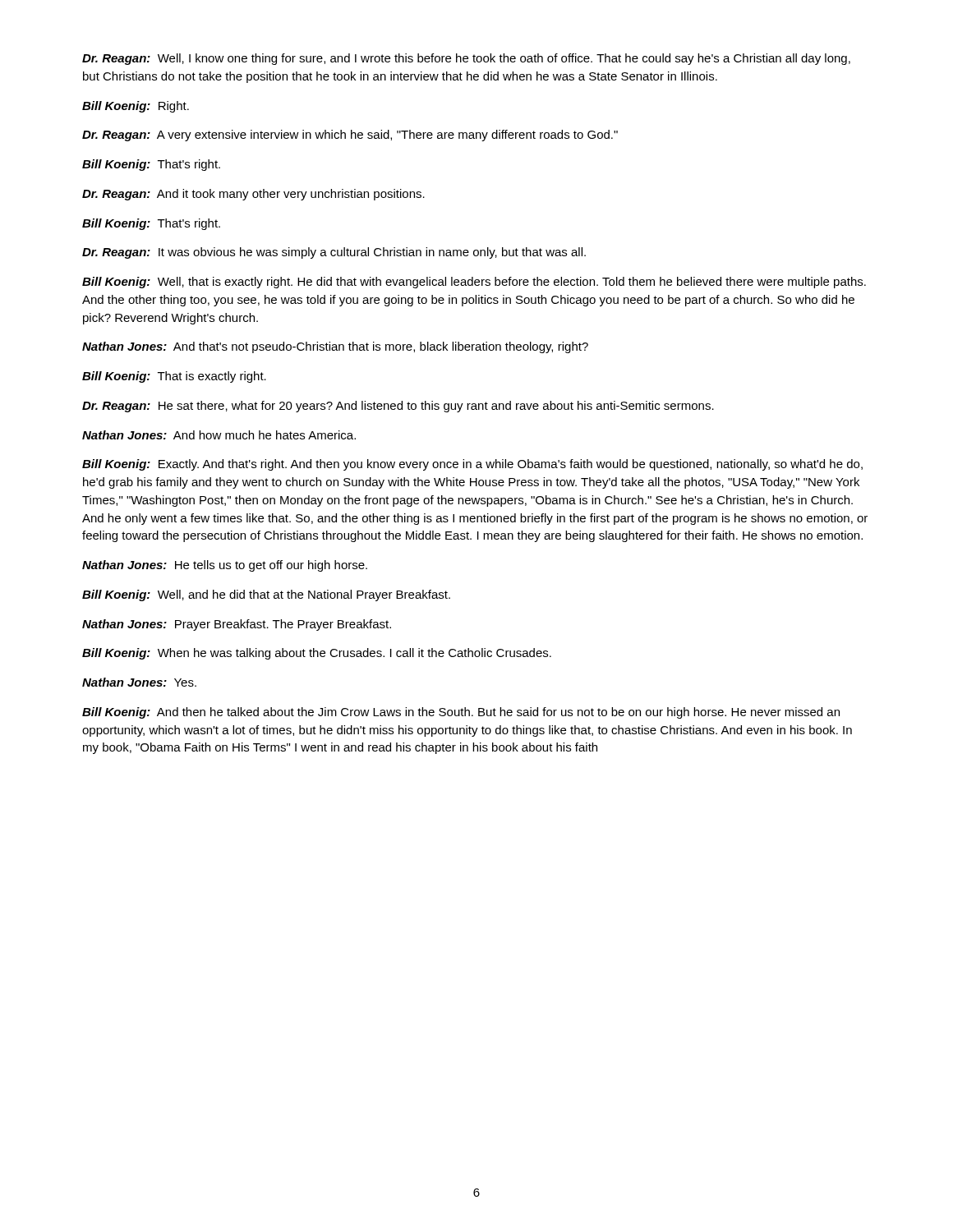
Task: Find the region starting "Nathan Jones: He"
Action: coord(225,565)
